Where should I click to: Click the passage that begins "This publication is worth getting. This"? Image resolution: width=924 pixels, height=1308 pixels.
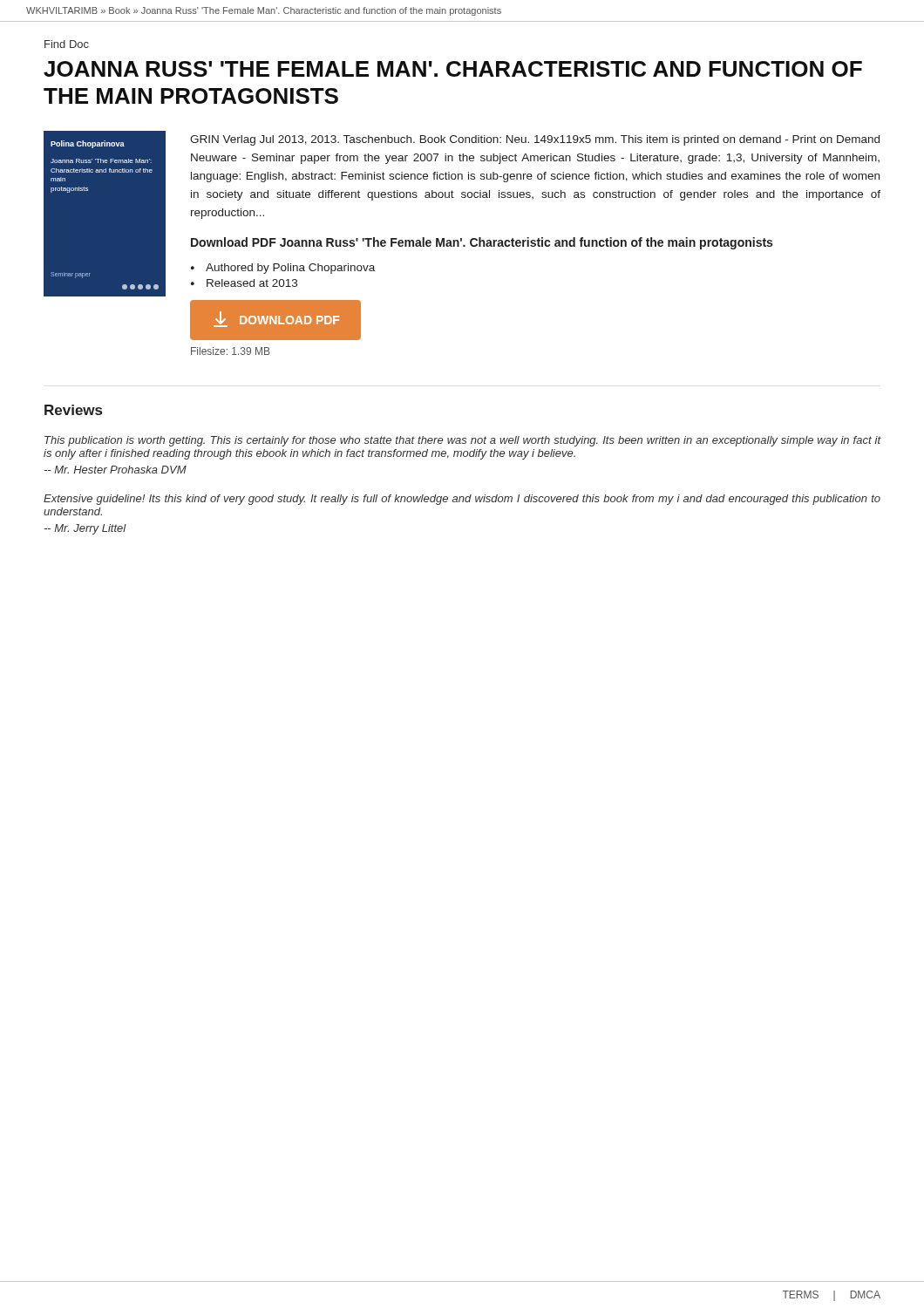462,446
